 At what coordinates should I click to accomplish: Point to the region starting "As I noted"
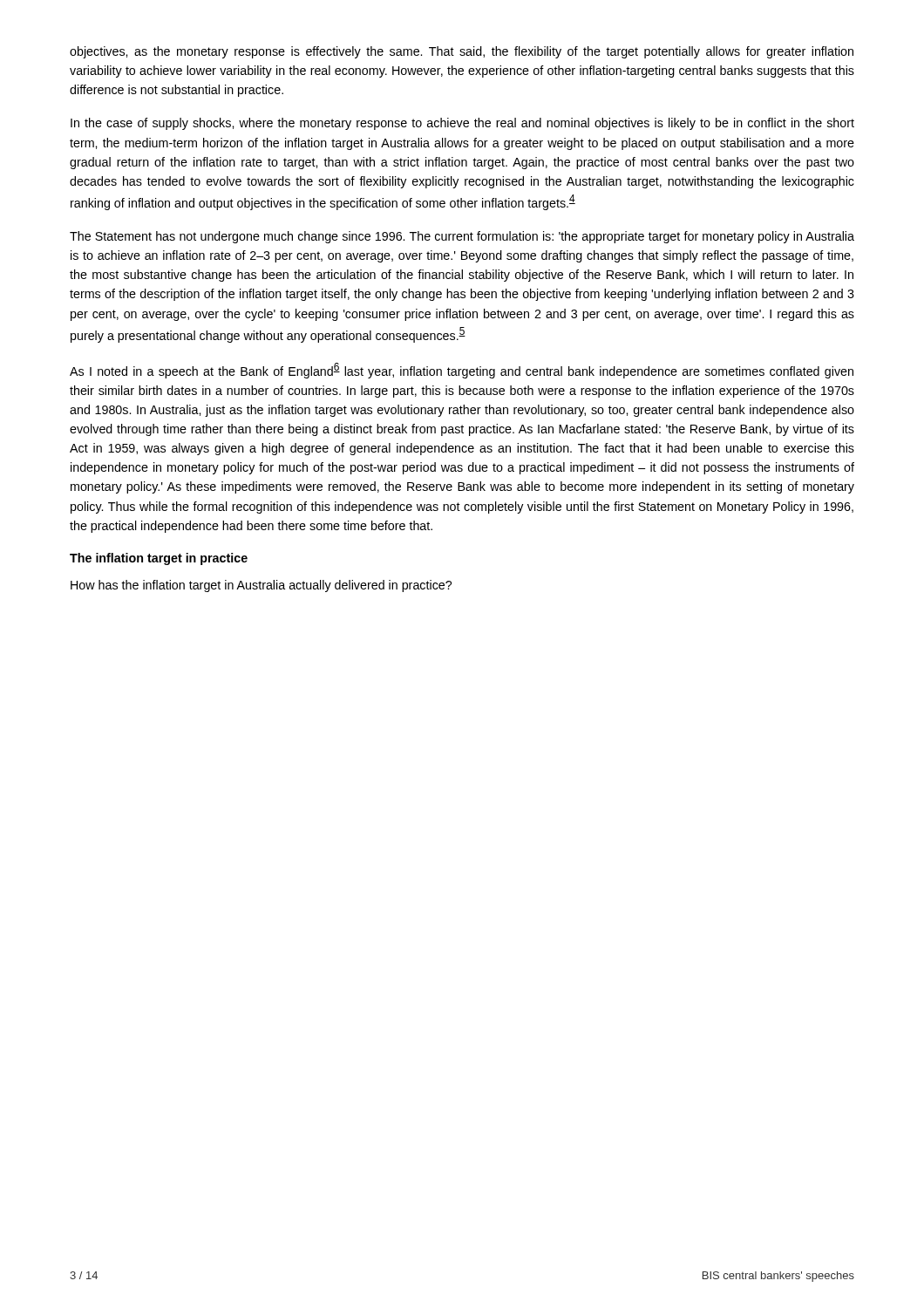462,447
